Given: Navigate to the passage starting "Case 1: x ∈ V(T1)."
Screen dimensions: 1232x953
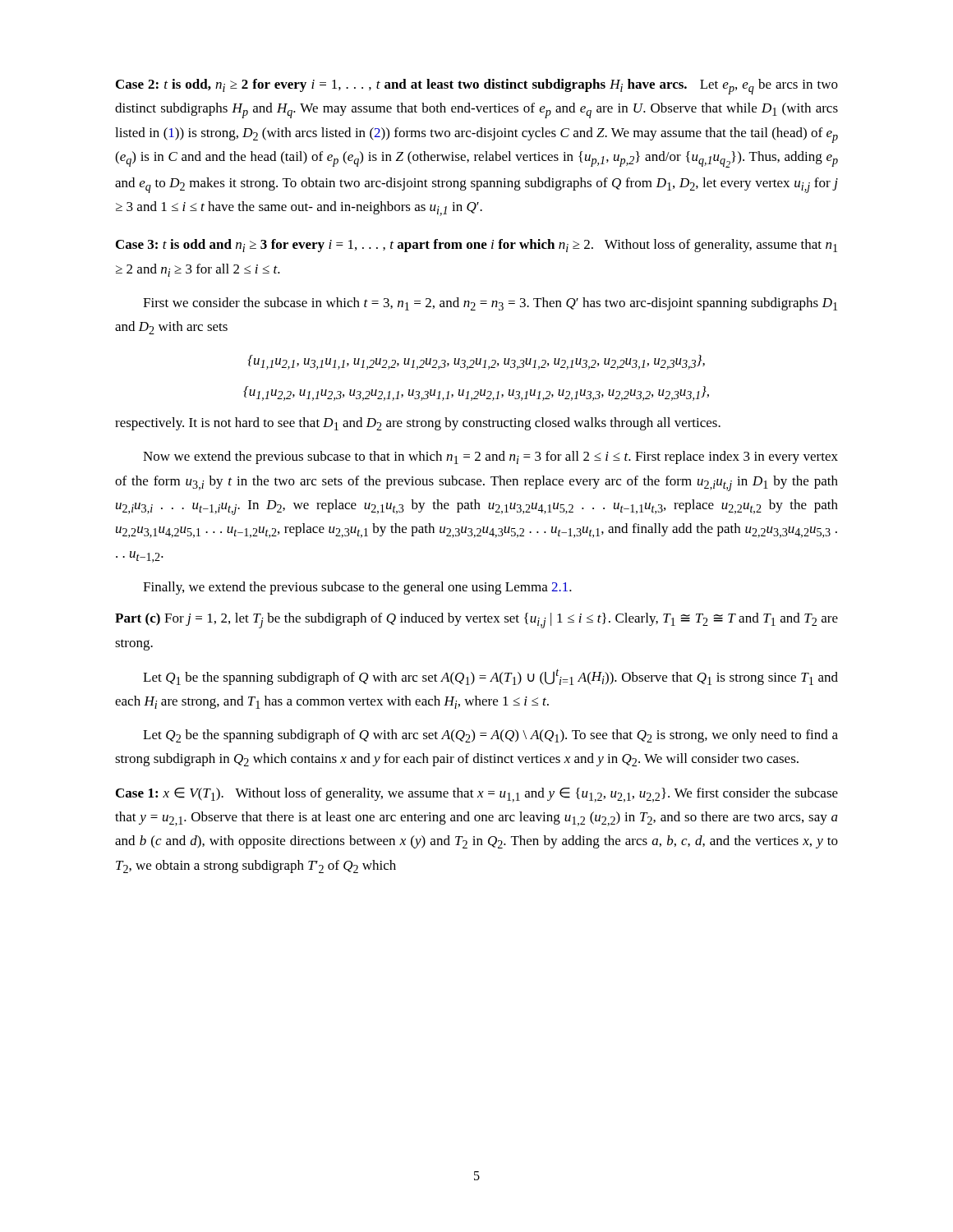Looking at the screenshot, I should [x=476, y=831].
